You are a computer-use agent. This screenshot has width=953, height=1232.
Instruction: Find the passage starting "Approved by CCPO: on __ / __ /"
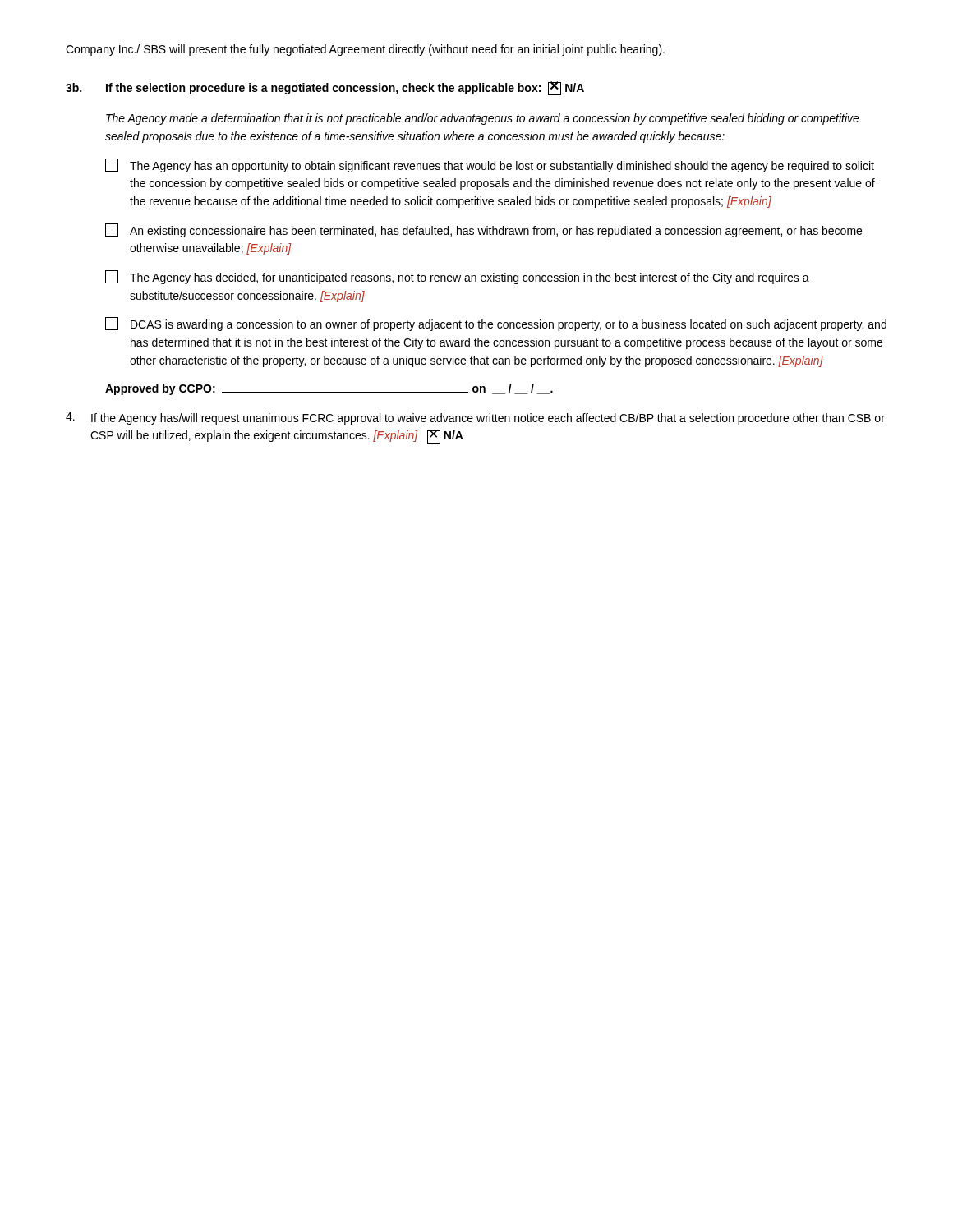point(329,388)
